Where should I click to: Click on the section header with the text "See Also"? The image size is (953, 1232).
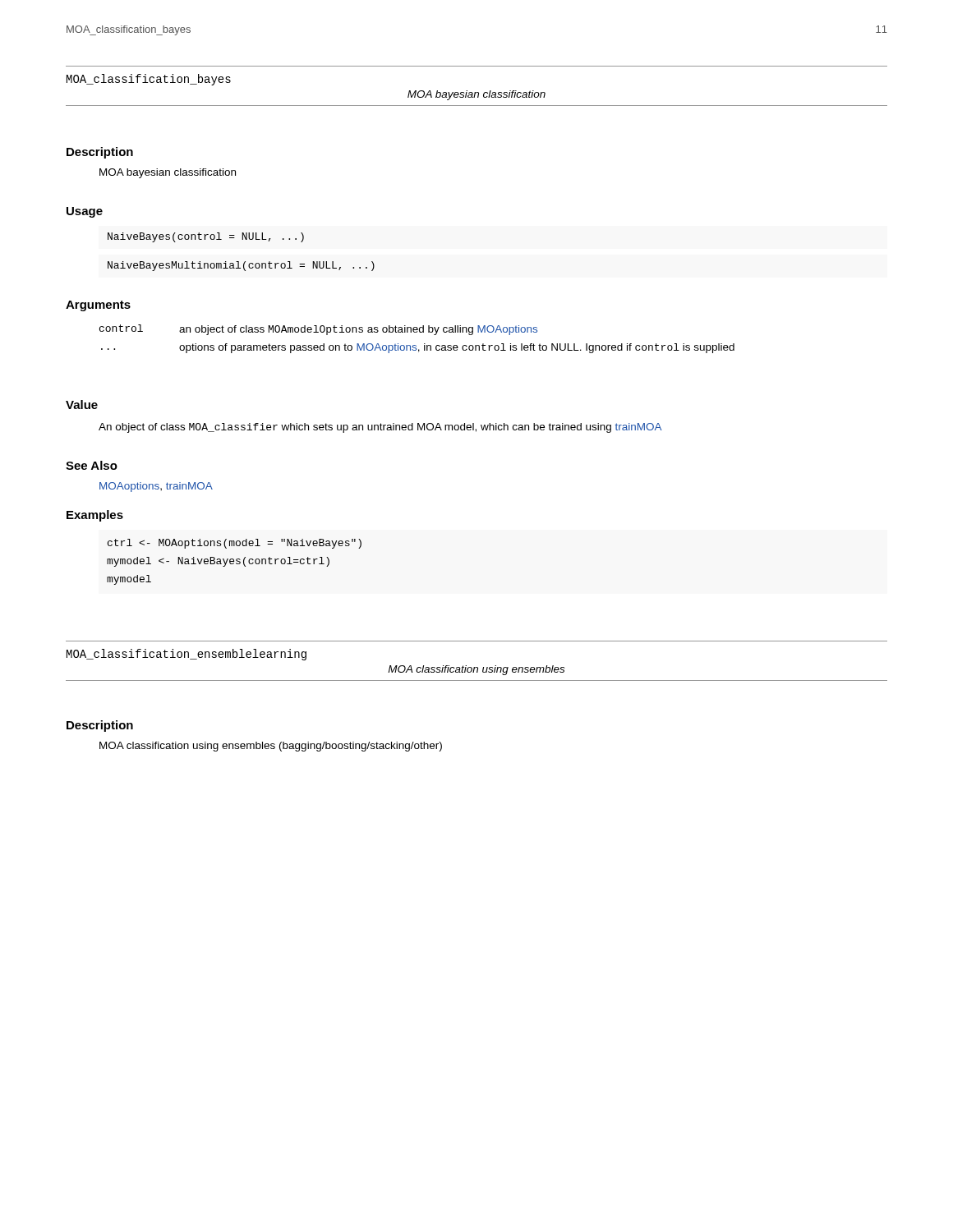[x=92, y=465]
